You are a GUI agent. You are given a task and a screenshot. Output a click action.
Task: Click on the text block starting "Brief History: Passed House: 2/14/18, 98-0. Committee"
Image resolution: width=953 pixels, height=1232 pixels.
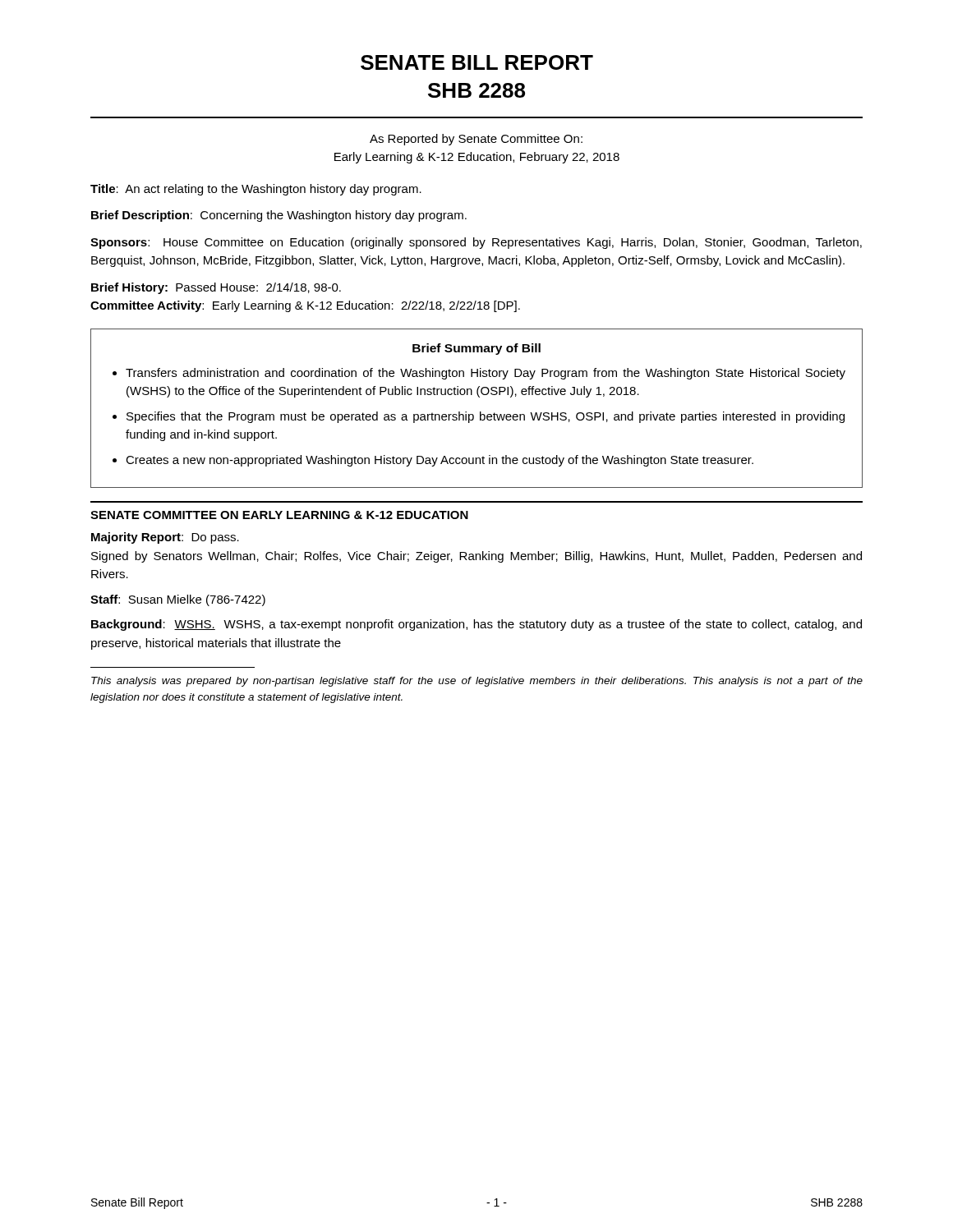(x=306, y=297)
